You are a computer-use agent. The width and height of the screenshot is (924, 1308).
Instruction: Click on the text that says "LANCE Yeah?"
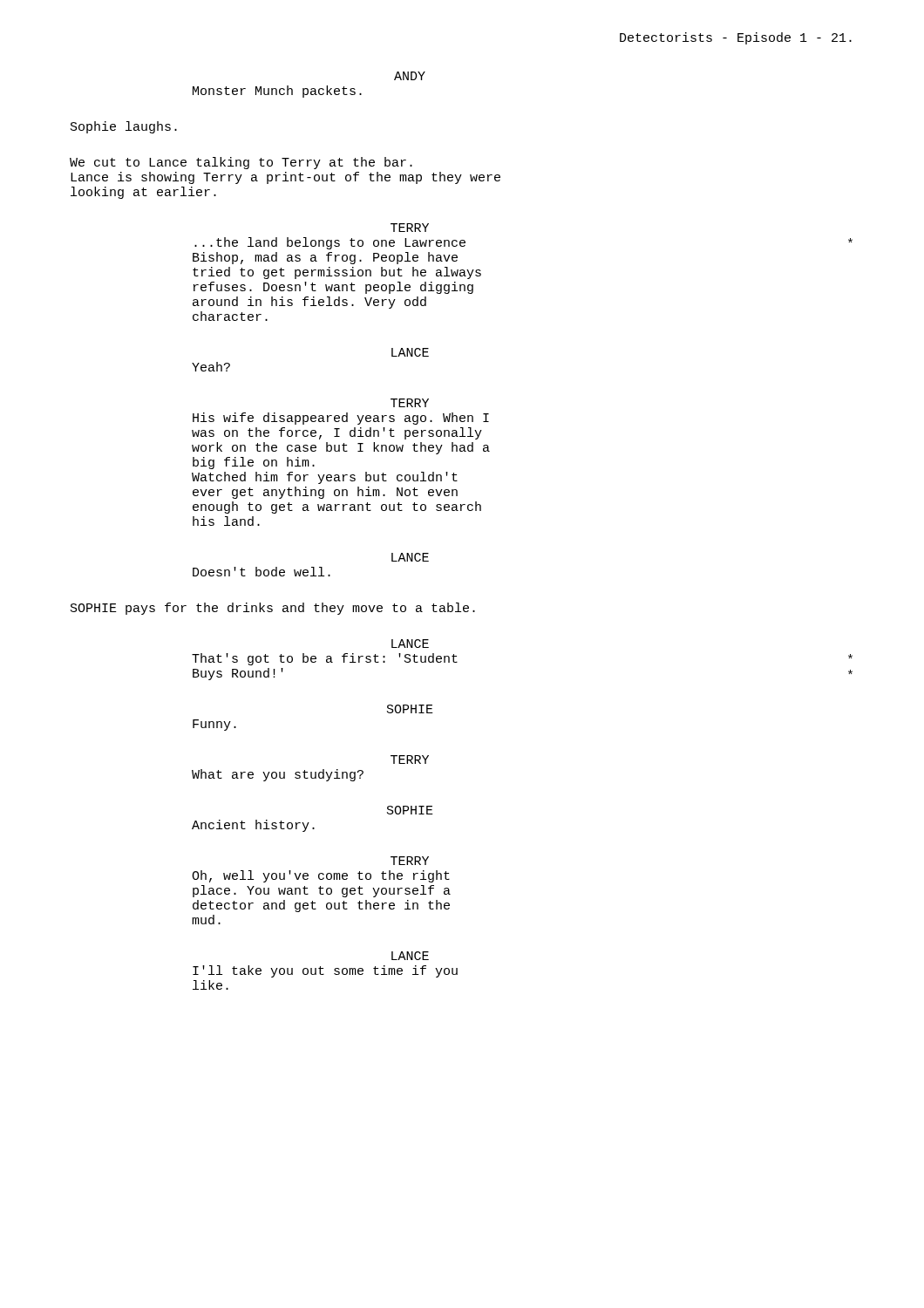(410, 361)
